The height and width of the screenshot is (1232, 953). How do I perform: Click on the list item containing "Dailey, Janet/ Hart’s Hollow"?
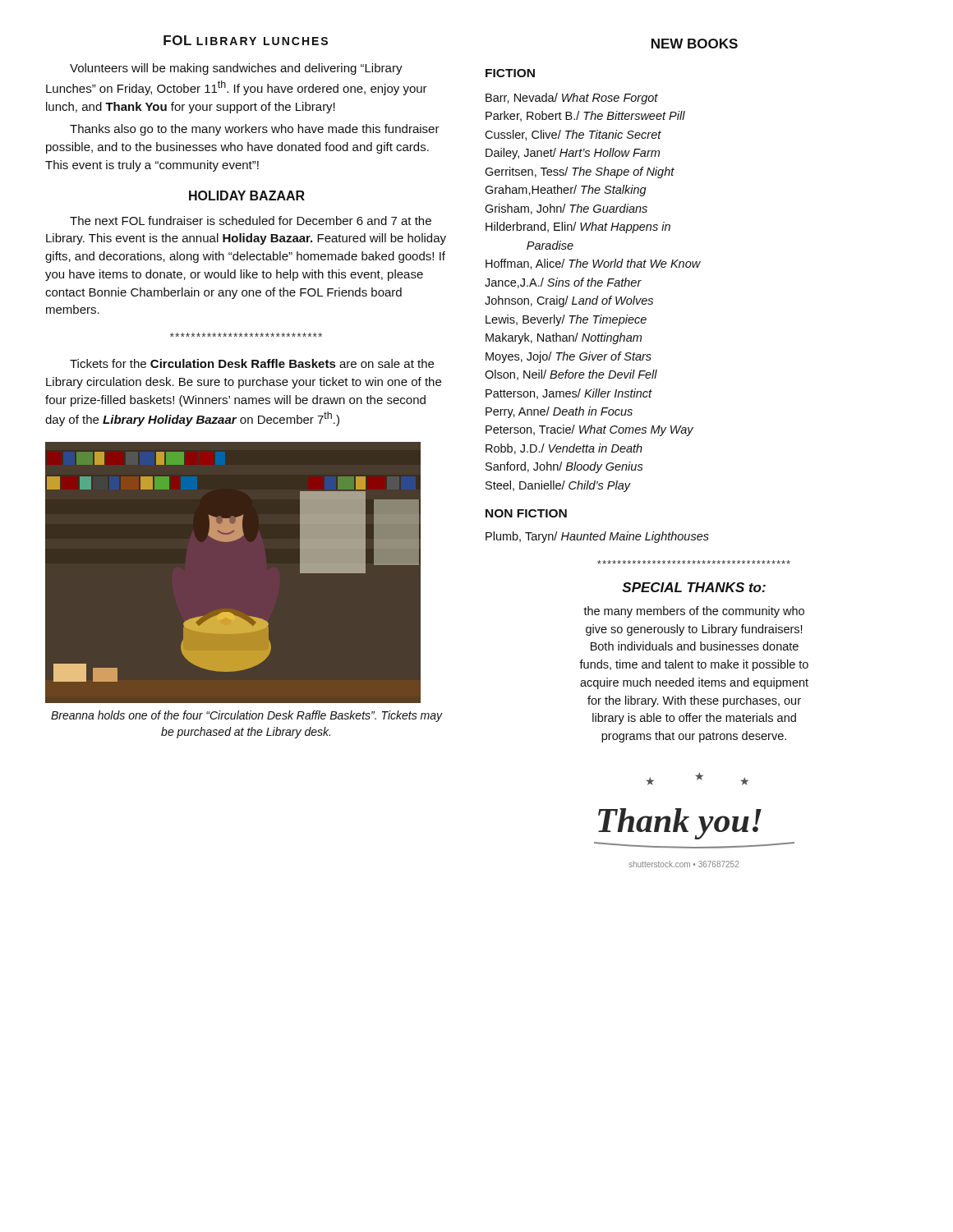573,153
